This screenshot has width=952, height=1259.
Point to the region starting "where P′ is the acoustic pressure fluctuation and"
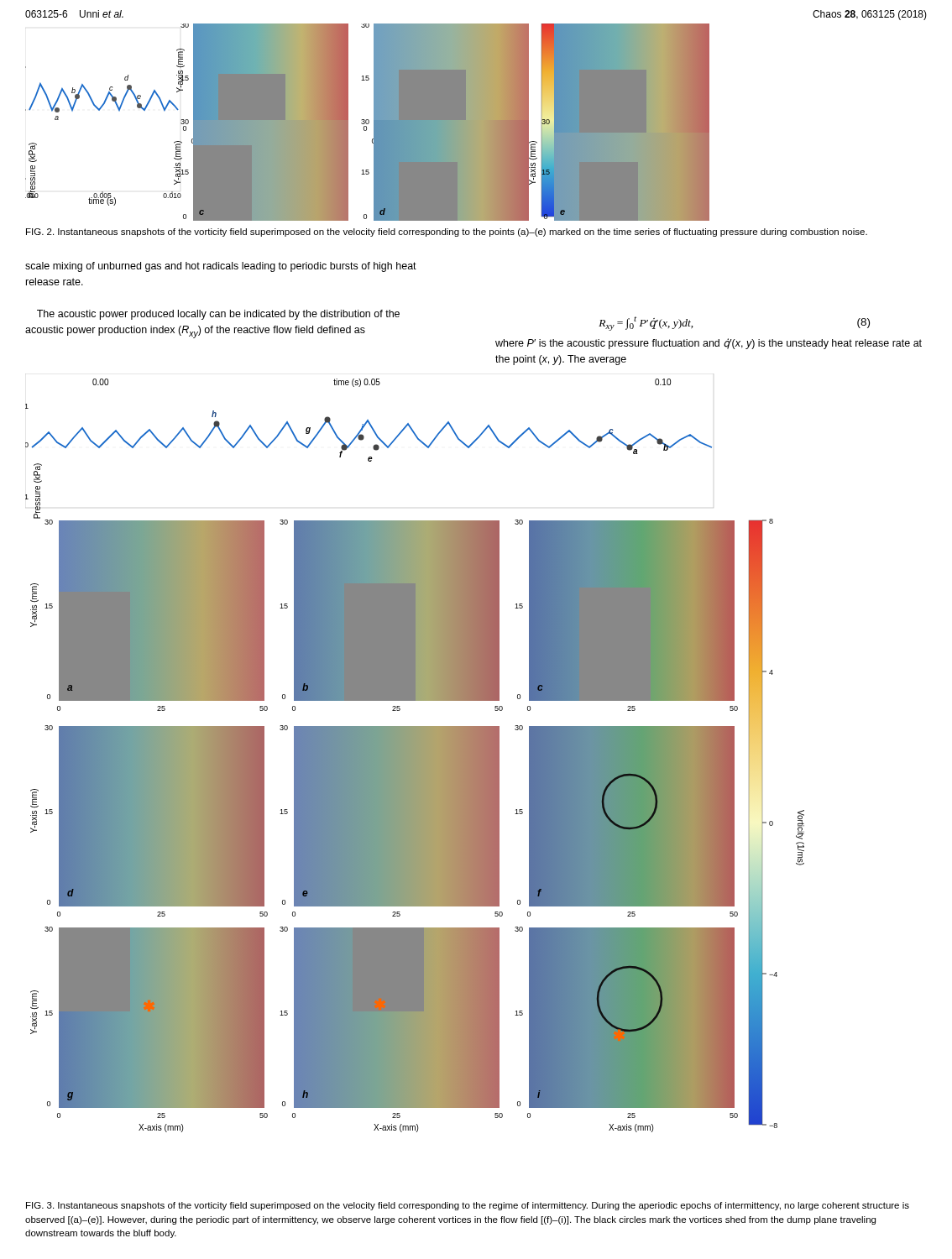coord(709,351)
